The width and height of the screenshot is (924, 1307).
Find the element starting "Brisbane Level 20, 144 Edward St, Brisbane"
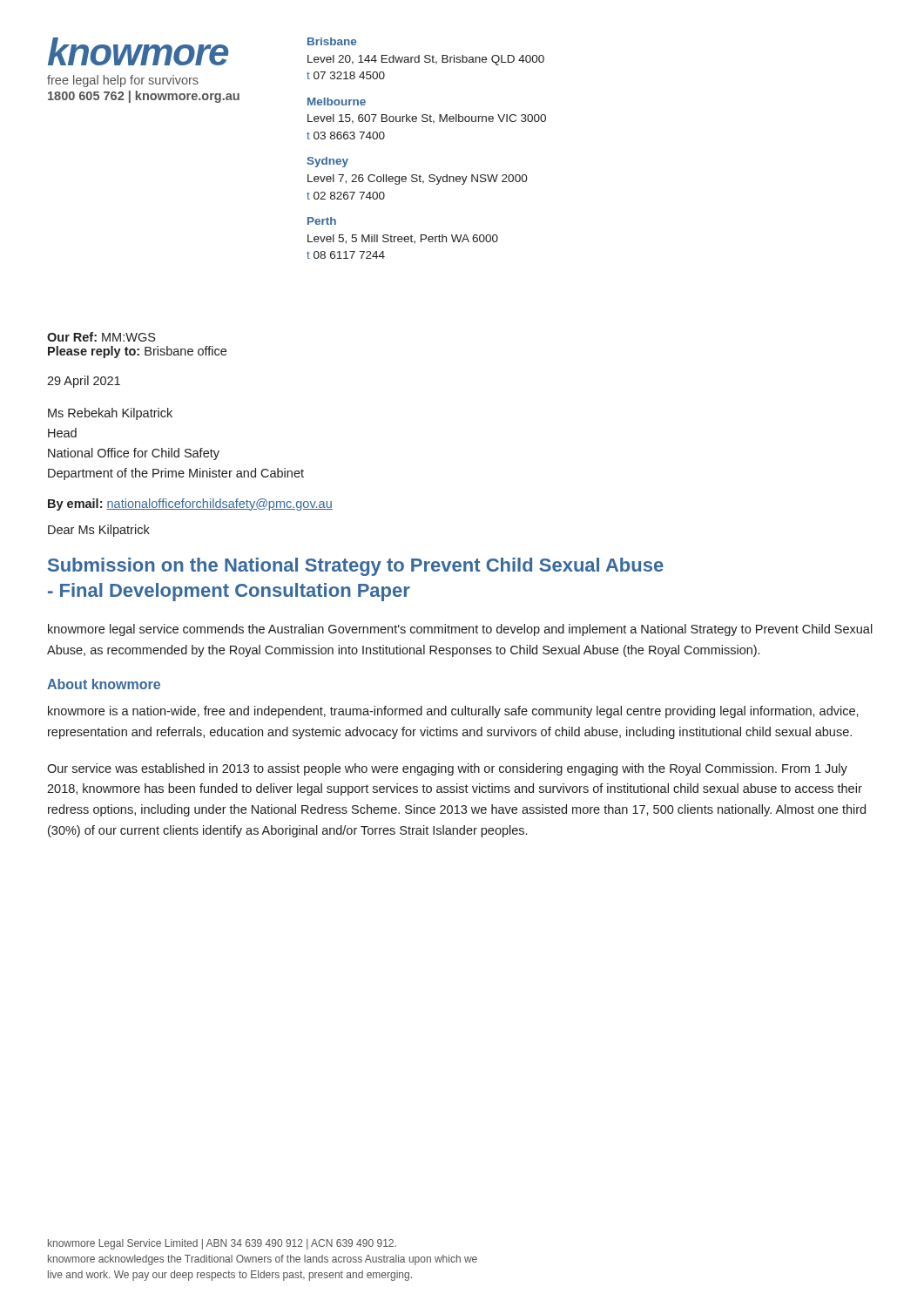click(332, 41)
